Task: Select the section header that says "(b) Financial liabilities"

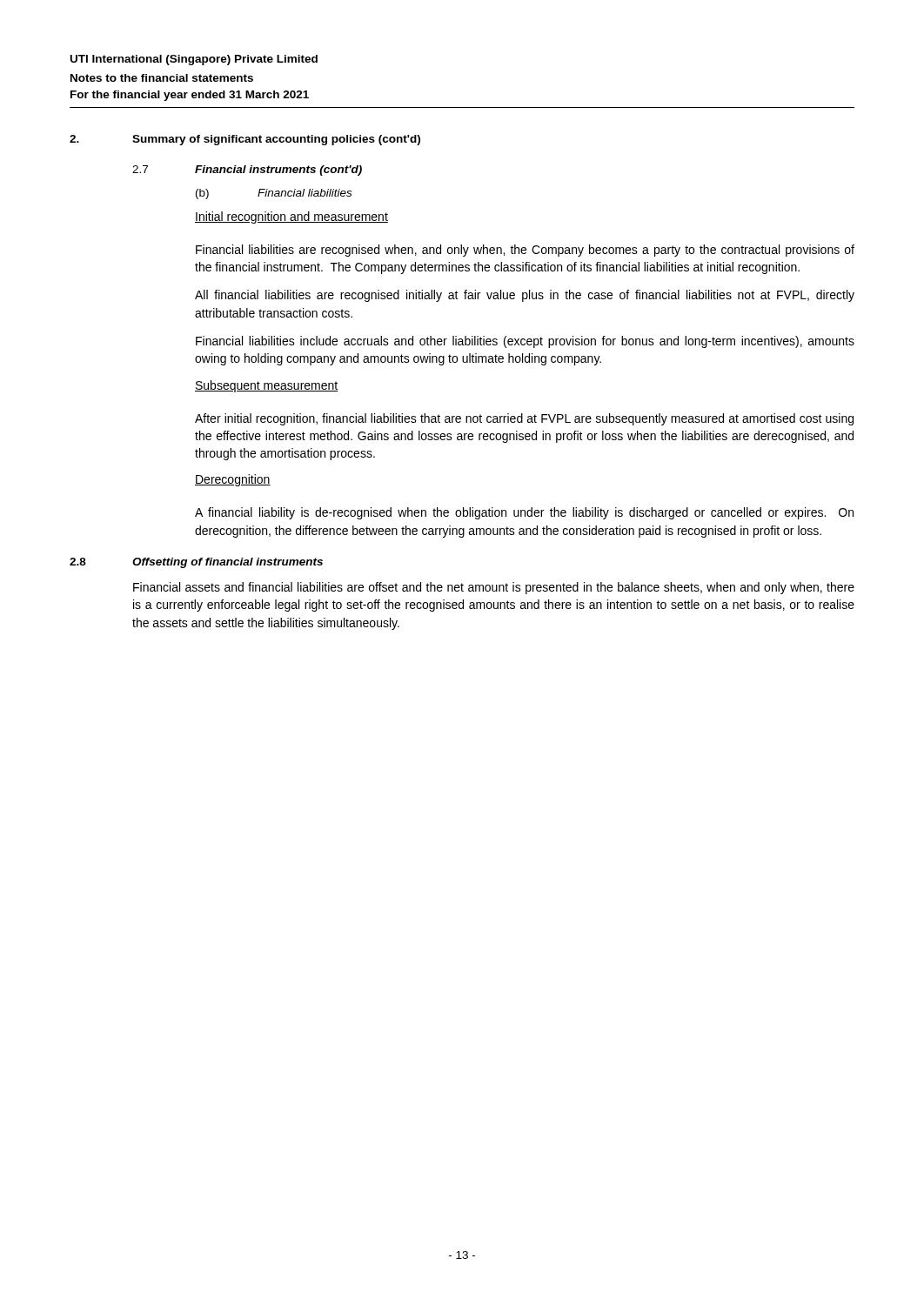Action: tap(274, 192)
